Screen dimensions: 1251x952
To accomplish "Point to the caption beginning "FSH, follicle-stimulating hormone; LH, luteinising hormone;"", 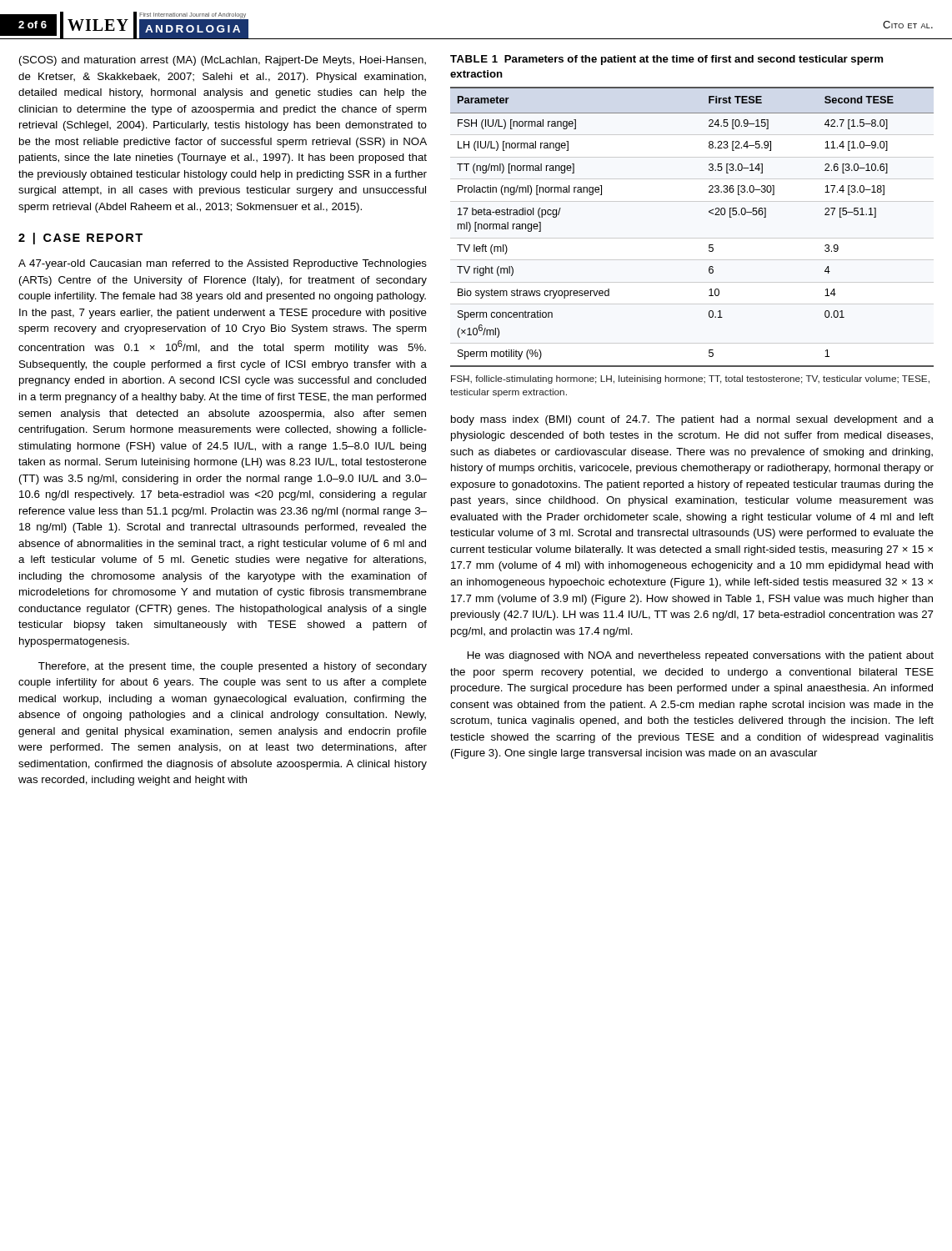I will tap(690, 385).
